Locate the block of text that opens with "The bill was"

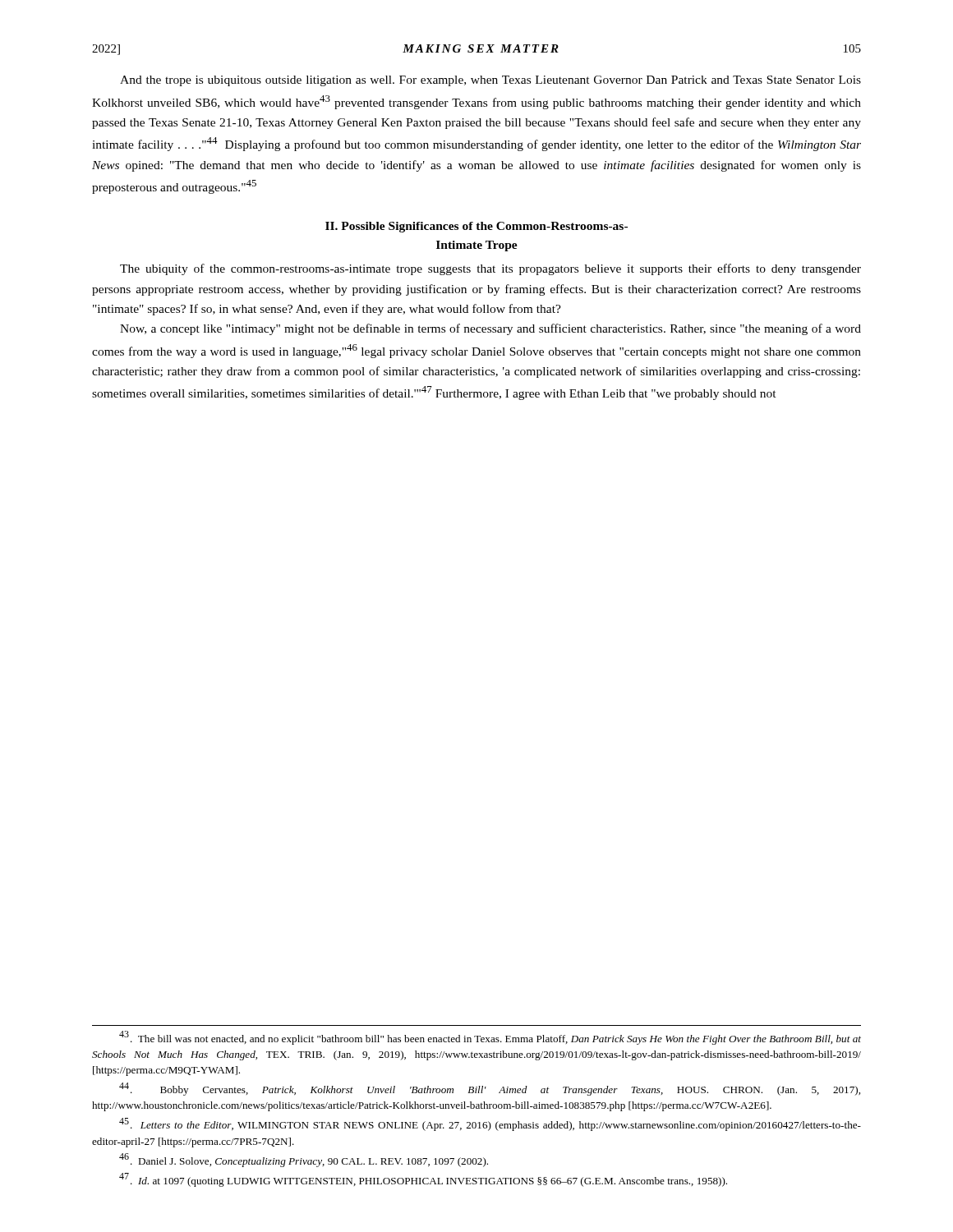tap(476, 1053)
